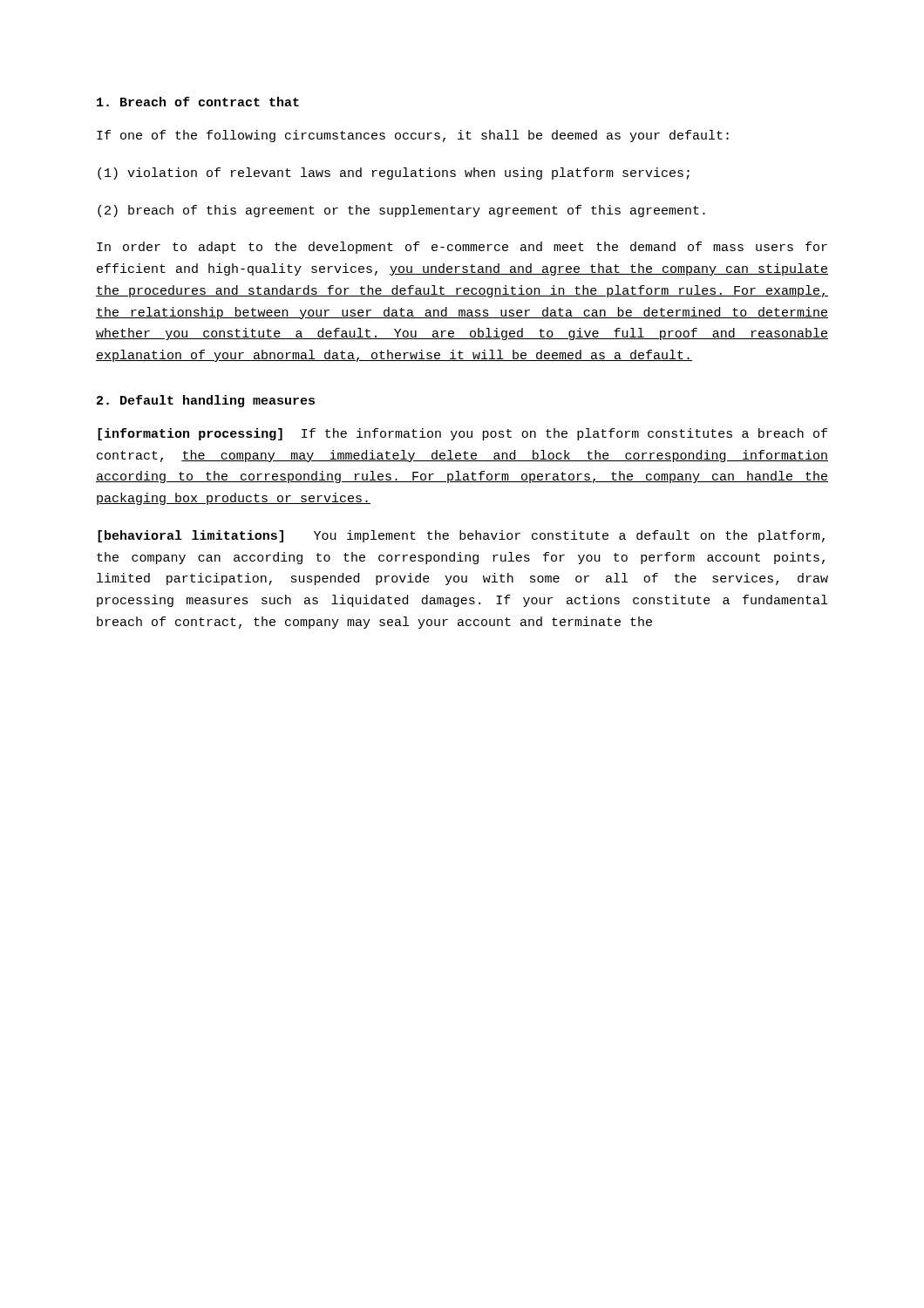Click the section header that begins "2. Default handling"
Viewport: 924px width, 1308px height.
coord(206,401)
